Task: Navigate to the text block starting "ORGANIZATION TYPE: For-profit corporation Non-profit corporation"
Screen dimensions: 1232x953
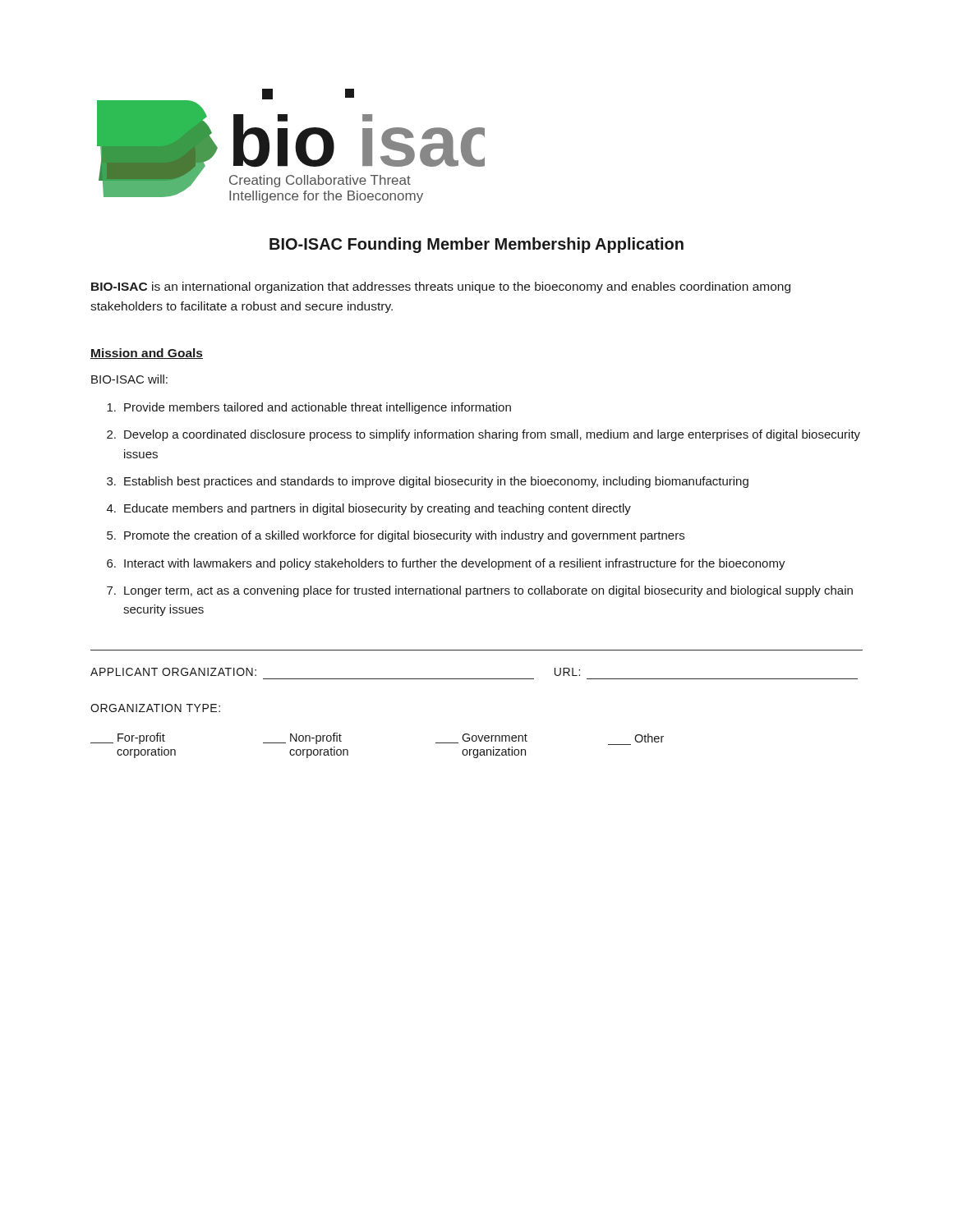Action: click(x=476, y=730)
